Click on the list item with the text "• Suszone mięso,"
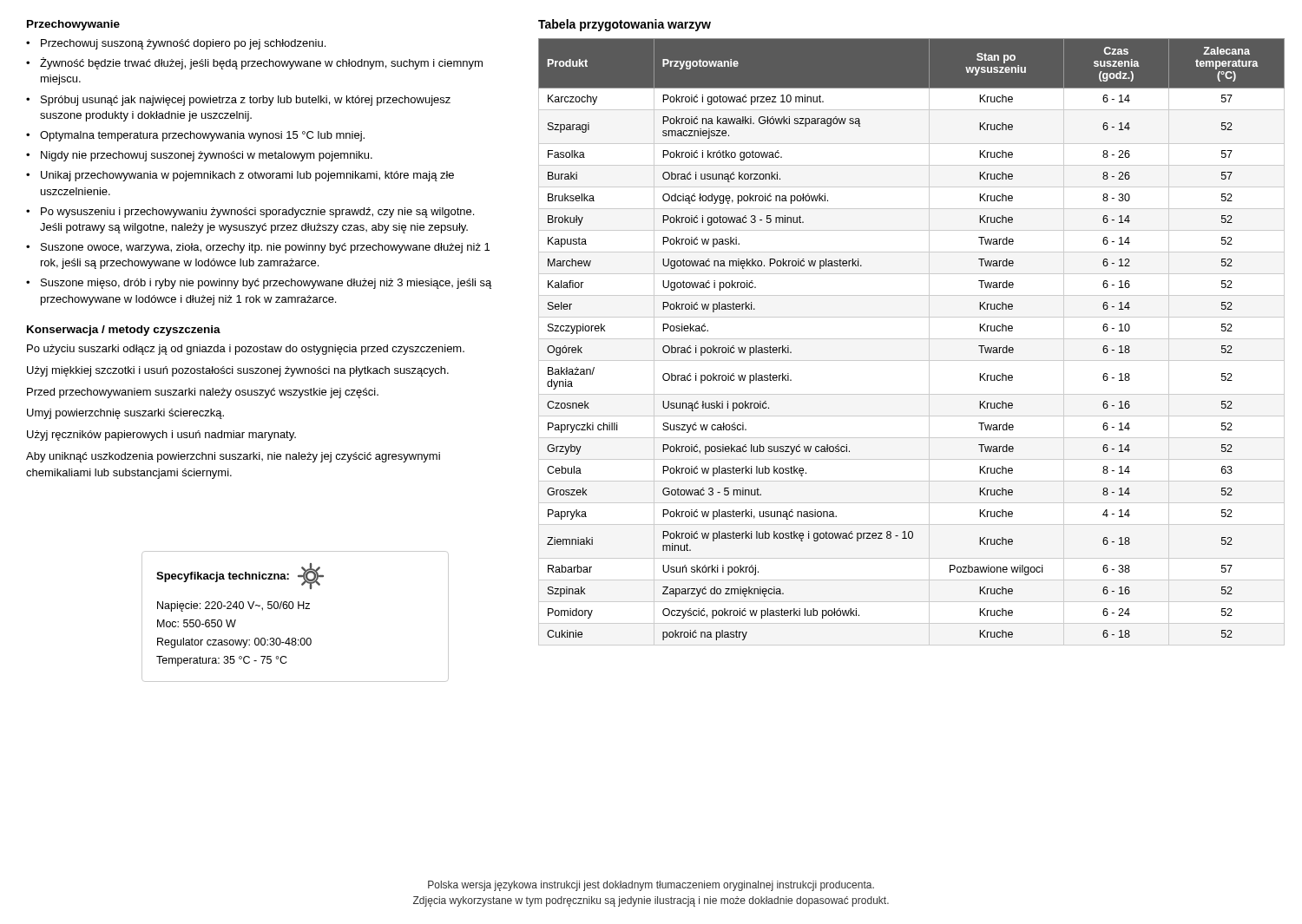The height and width of the screenshot is (924, 1302). tap(260, 291)
